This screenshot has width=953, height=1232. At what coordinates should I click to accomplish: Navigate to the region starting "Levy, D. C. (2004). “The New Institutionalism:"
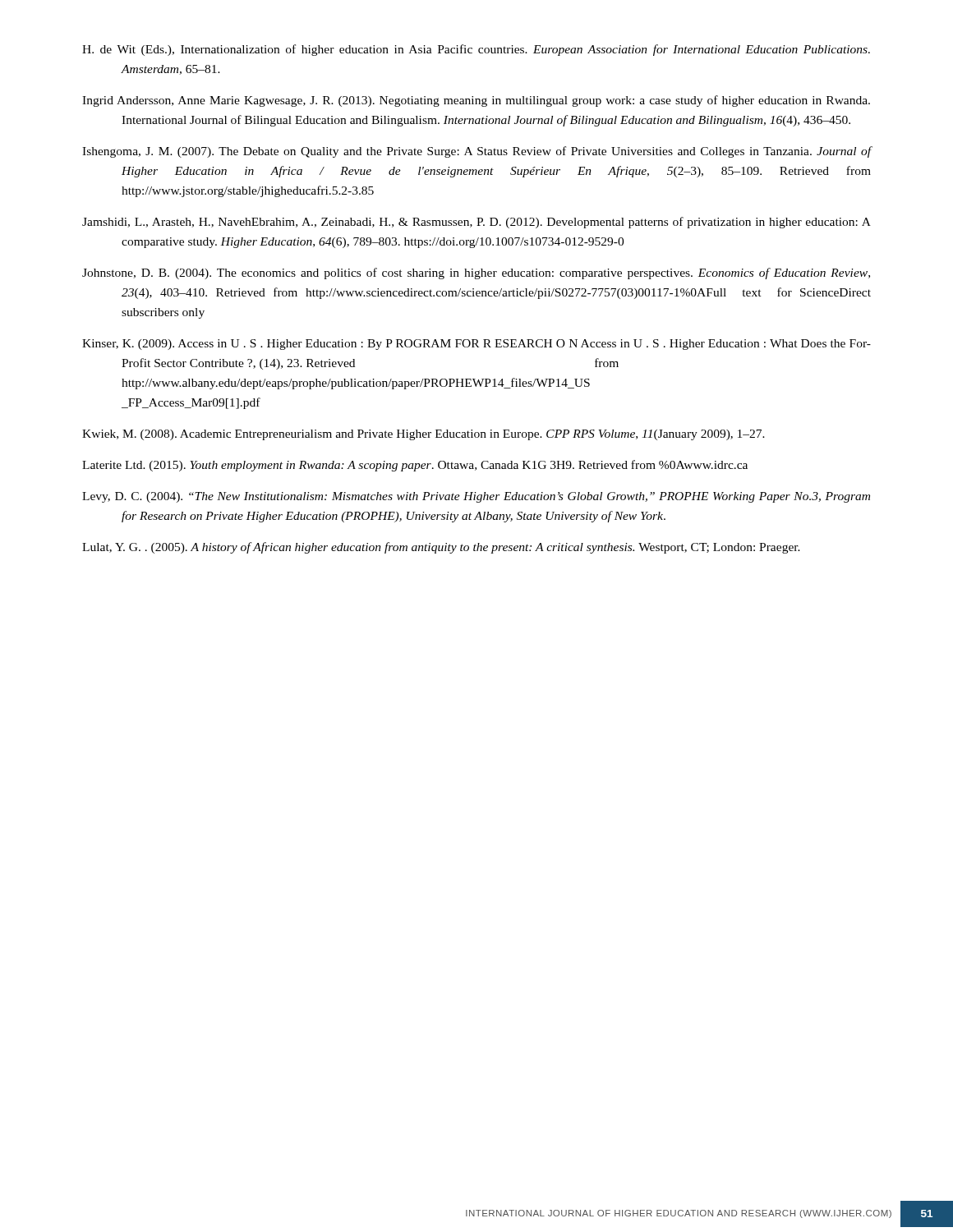pyautogui.click(x=476, y=506)
